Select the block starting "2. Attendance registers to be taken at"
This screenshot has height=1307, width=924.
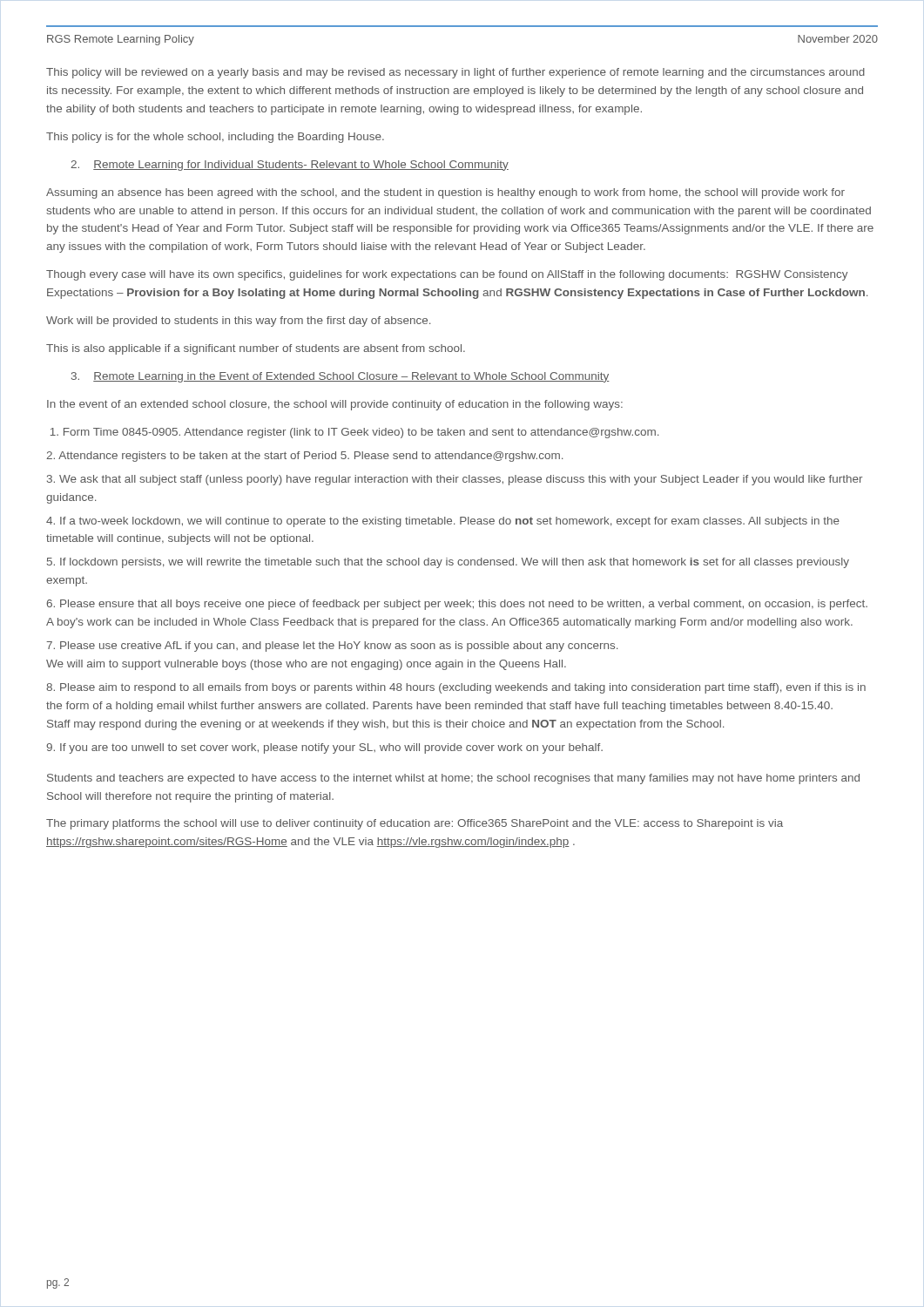(x=305, y=455)
